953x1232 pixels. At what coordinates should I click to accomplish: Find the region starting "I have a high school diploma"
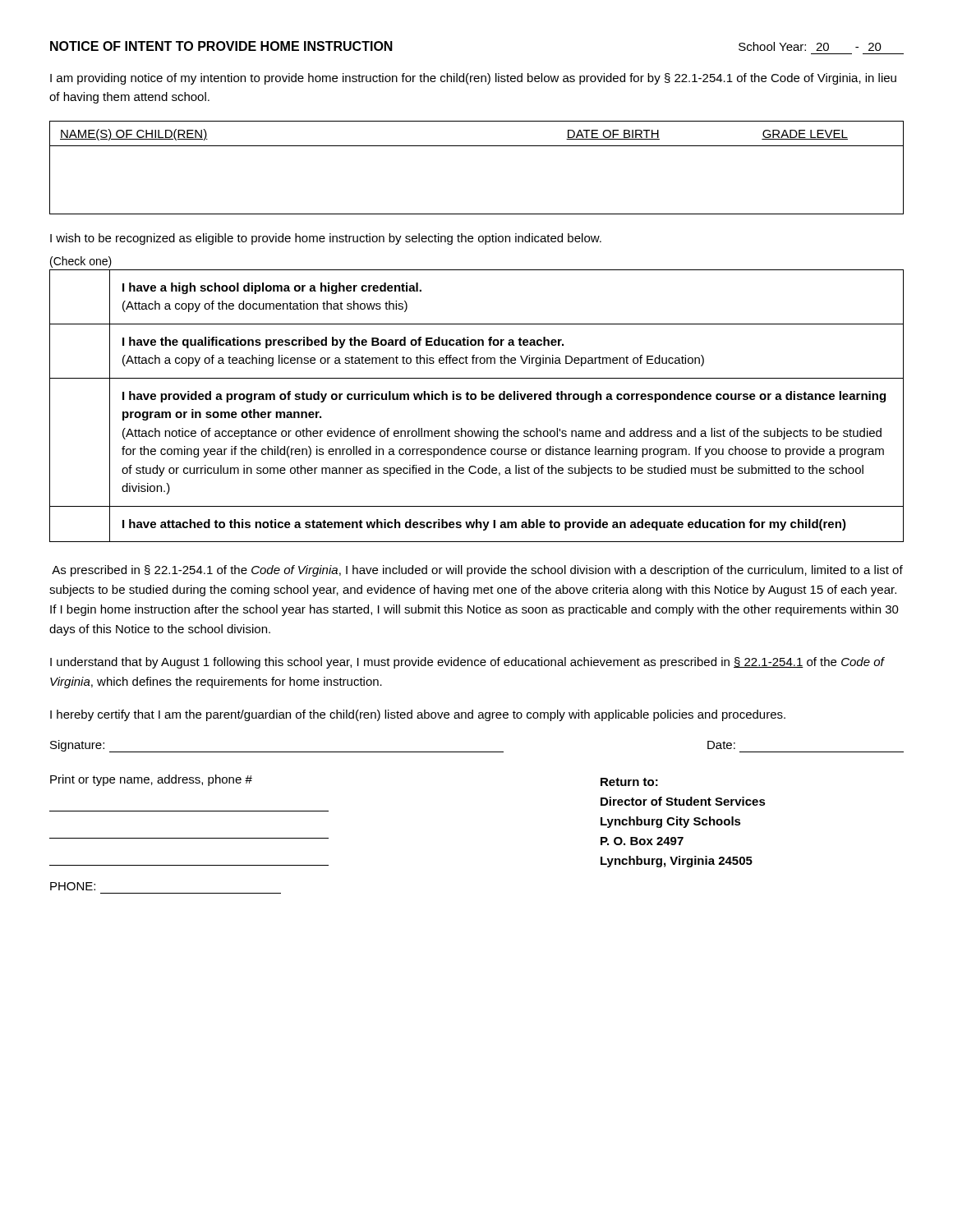(x=272, y=296)
